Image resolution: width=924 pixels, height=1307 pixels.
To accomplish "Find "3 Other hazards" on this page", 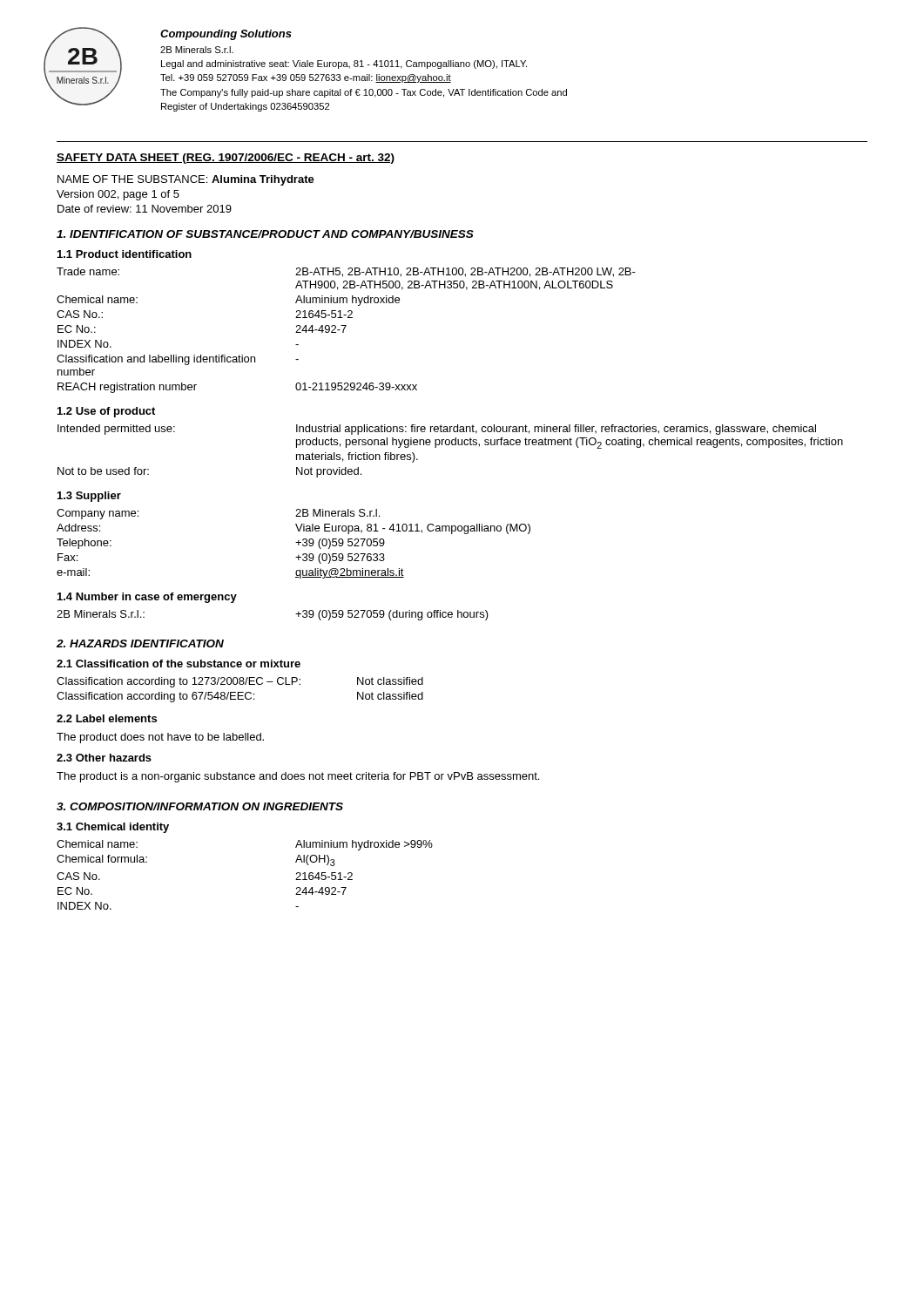I will (x=104, y=757).
